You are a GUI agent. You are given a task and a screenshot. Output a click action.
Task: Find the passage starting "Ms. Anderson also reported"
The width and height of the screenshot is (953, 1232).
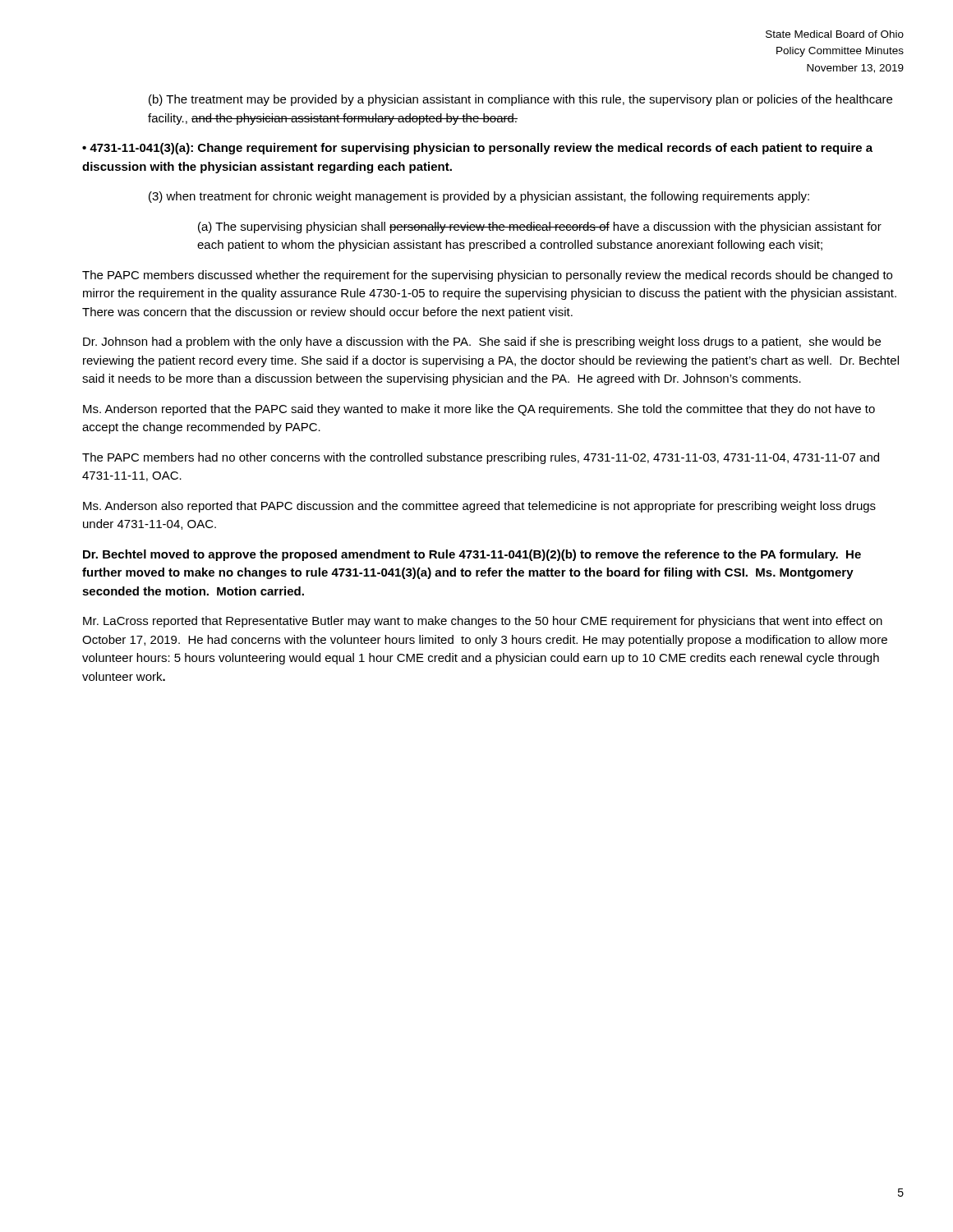(493, 515)
